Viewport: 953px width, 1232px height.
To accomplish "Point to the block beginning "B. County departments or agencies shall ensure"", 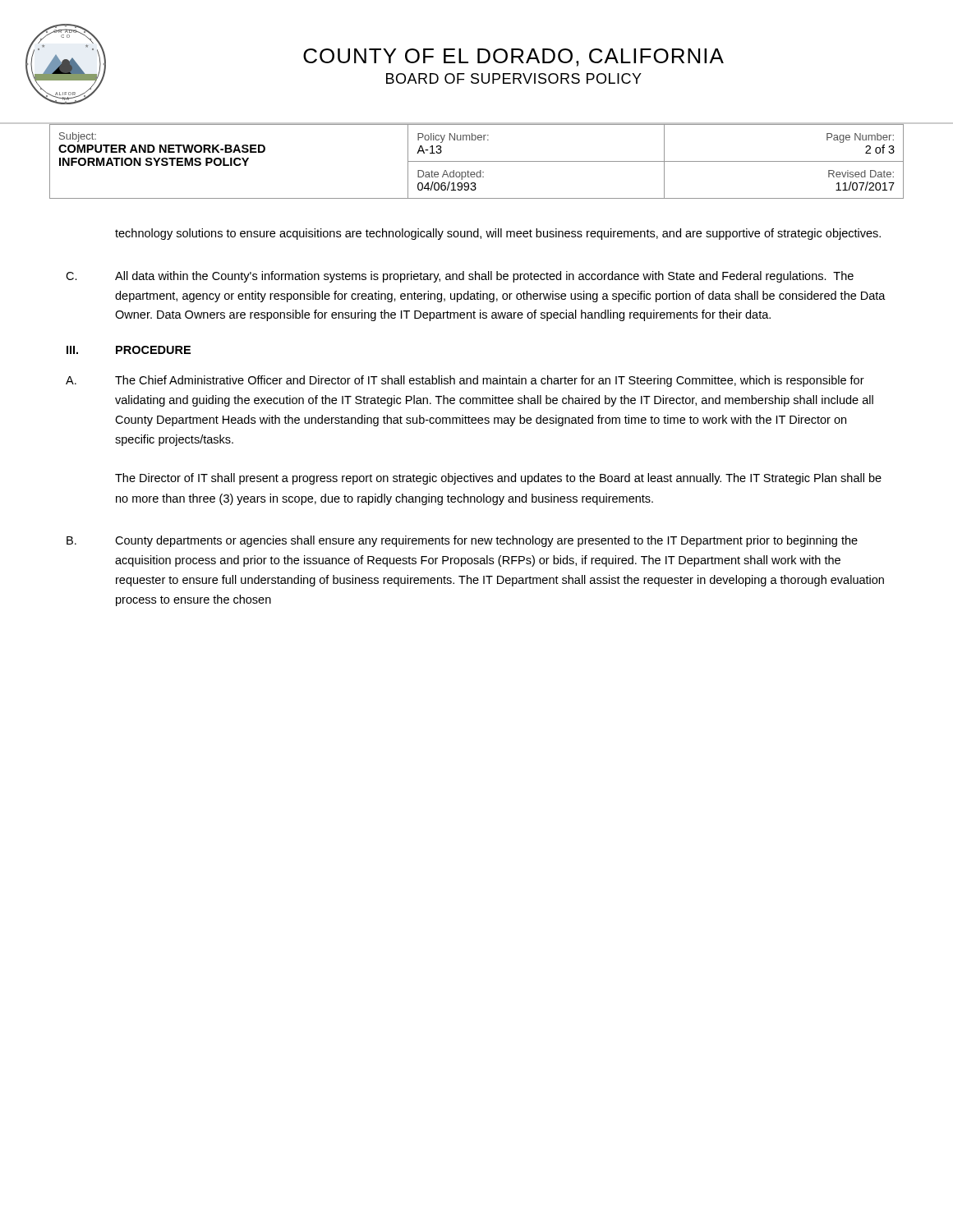I will tap(476, 571).
